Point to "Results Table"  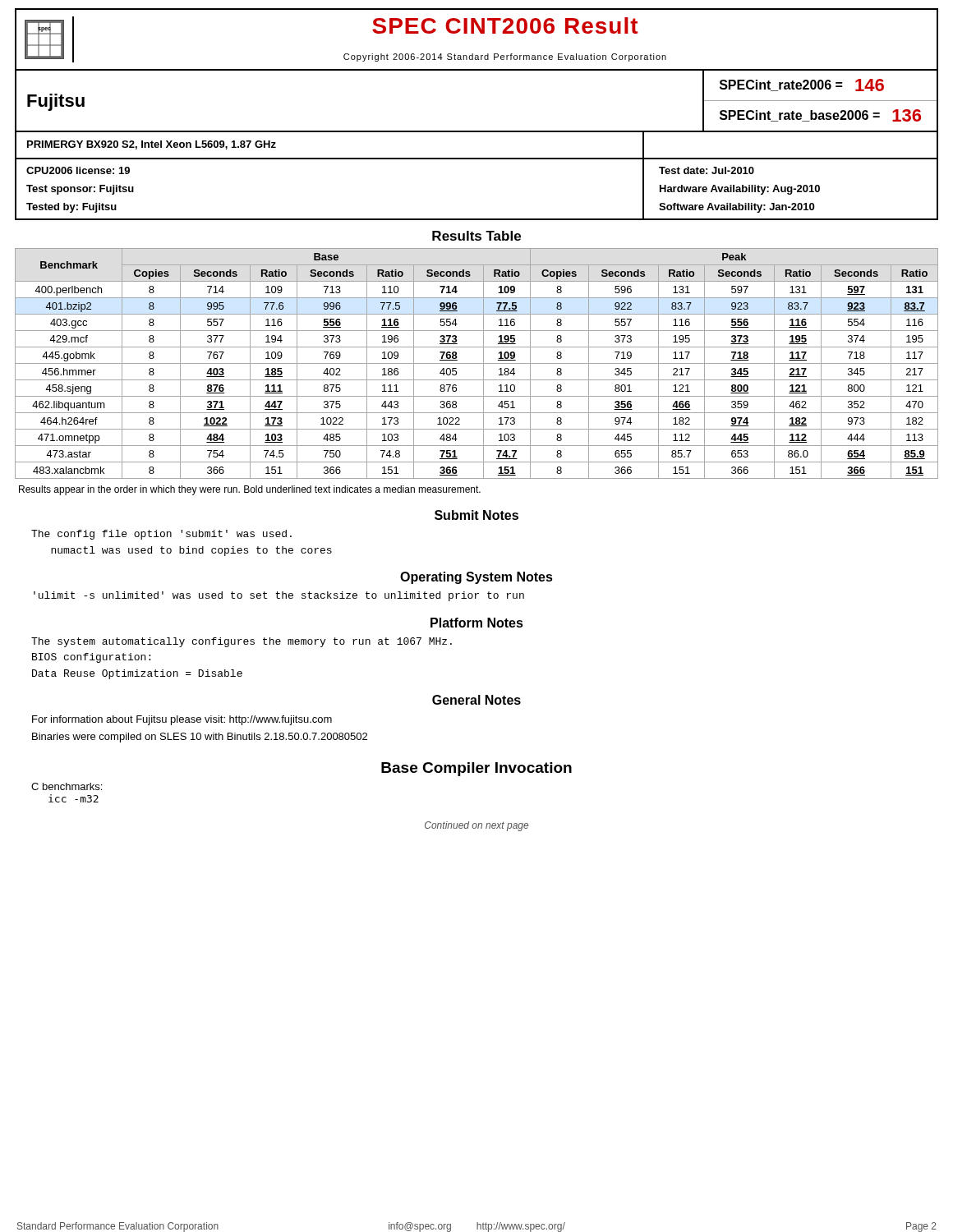(x=476, y=236)
